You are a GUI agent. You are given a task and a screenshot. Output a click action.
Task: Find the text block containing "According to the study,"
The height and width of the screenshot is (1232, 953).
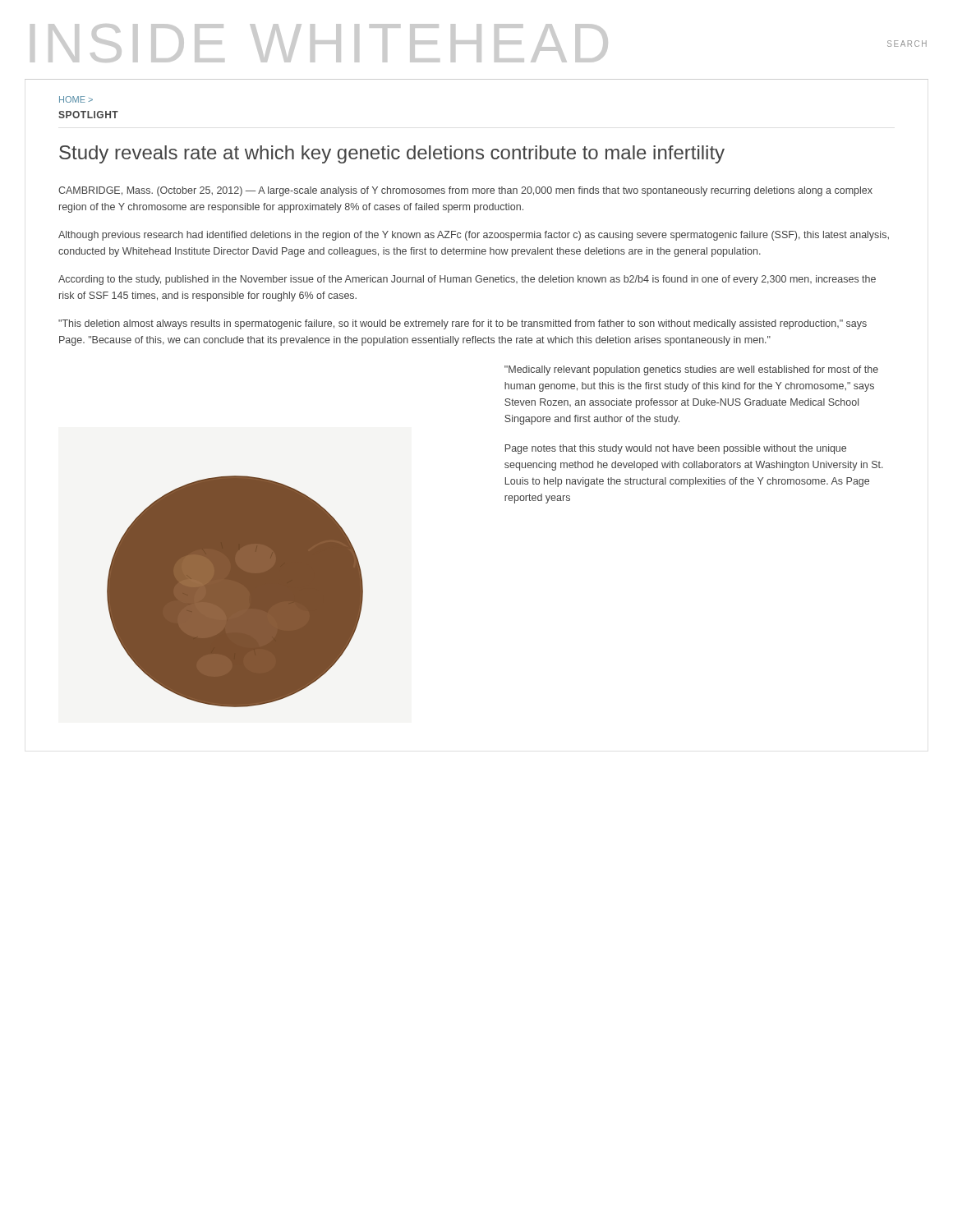pos(467,288)
